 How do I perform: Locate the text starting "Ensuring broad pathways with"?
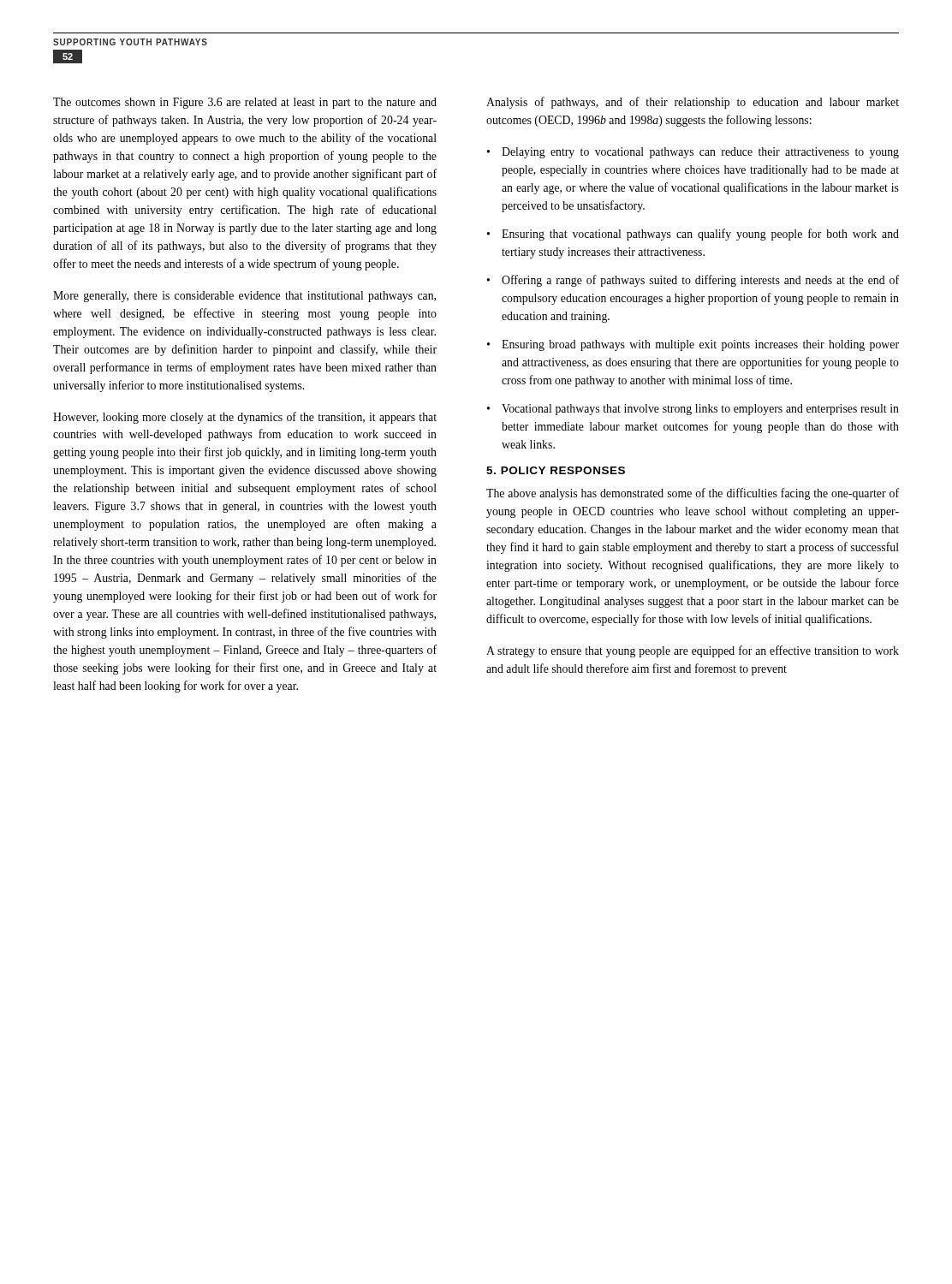pyautogui.click(x=700, y=362)
